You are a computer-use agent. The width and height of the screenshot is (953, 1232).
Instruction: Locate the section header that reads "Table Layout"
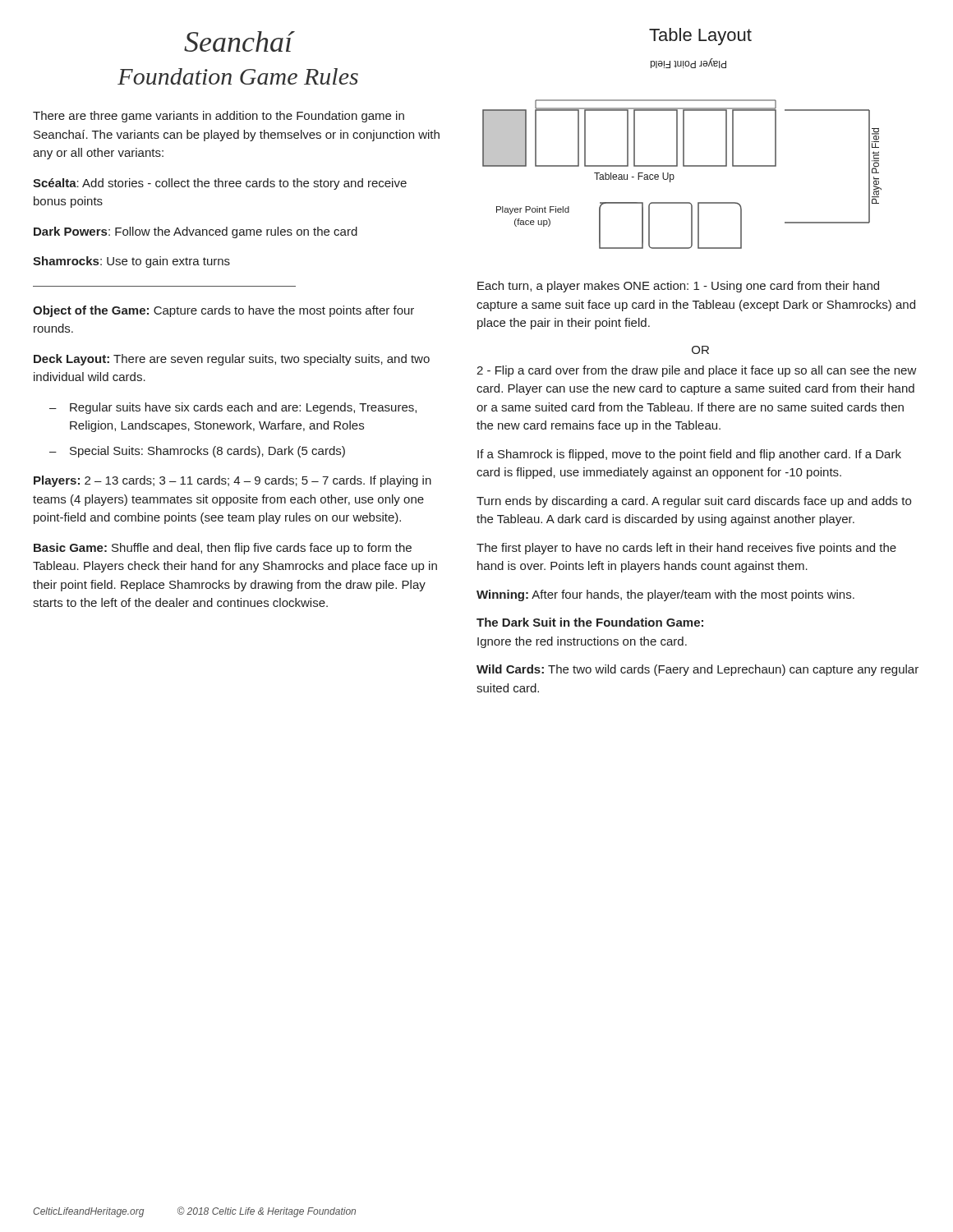[700, 35]
